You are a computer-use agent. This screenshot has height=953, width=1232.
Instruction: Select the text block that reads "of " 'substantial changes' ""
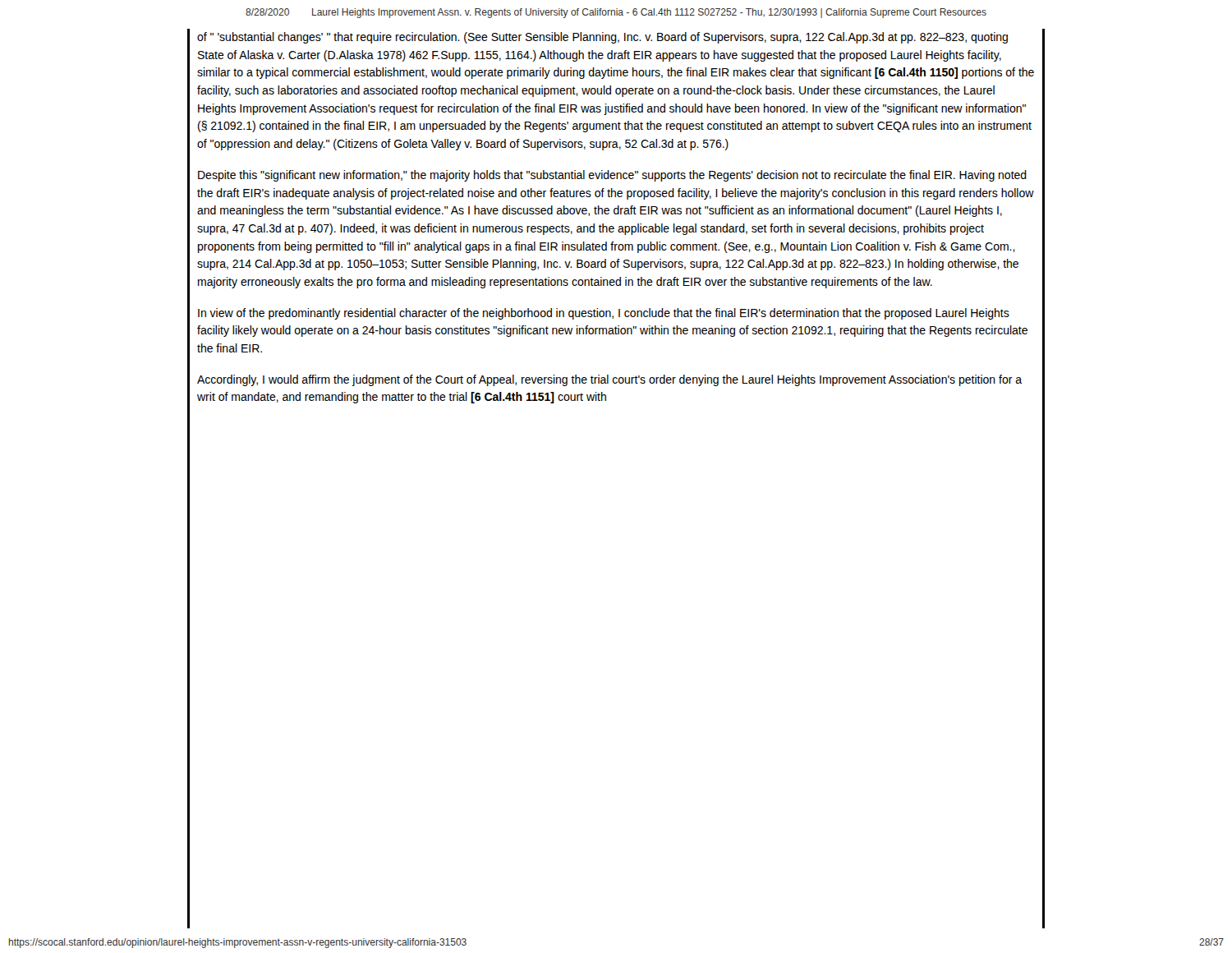(x=616, y=90)
